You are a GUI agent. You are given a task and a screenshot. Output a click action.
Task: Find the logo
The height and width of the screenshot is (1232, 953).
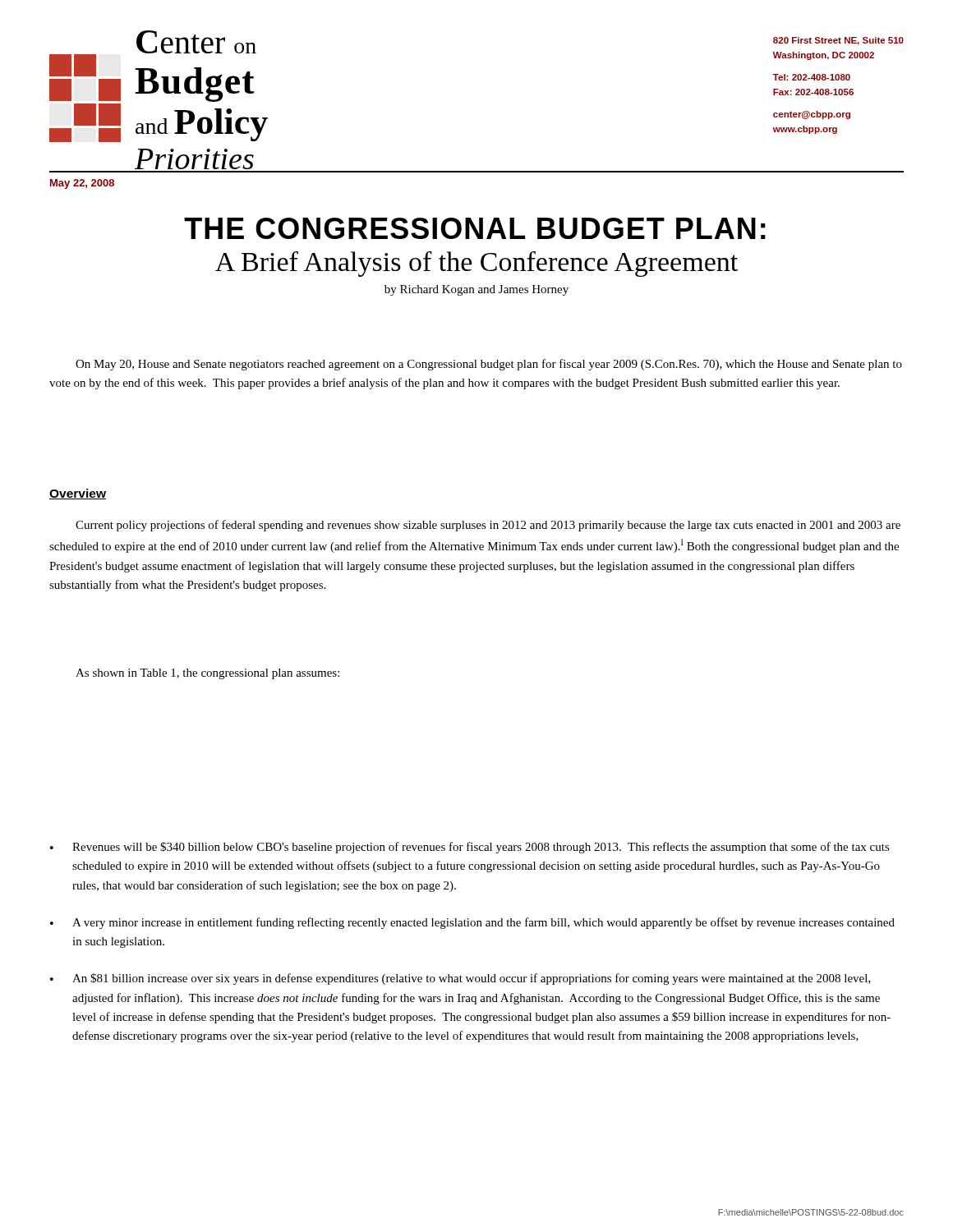tap(159, 100)
